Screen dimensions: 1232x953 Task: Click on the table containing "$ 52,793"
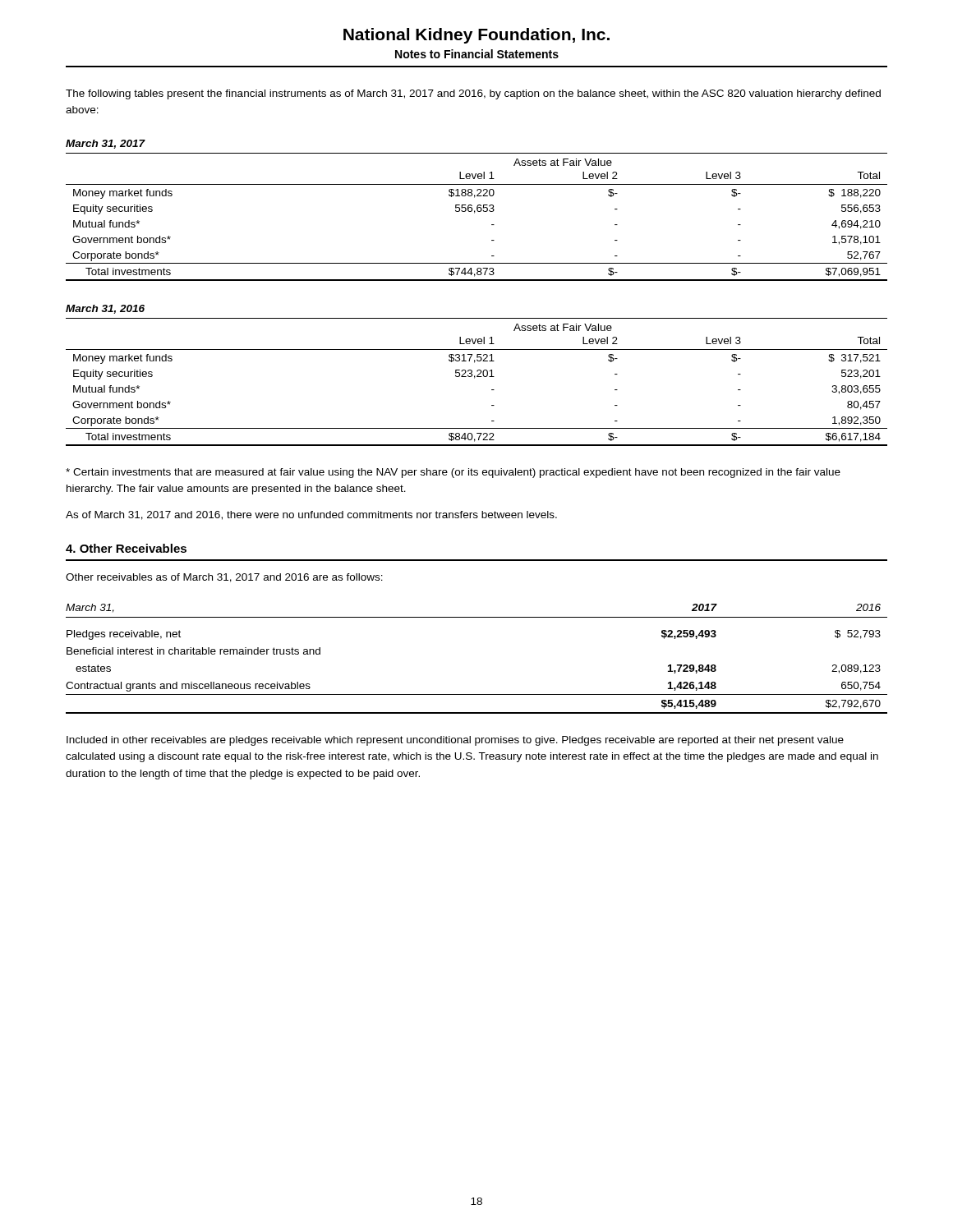[x=476, y=656]
